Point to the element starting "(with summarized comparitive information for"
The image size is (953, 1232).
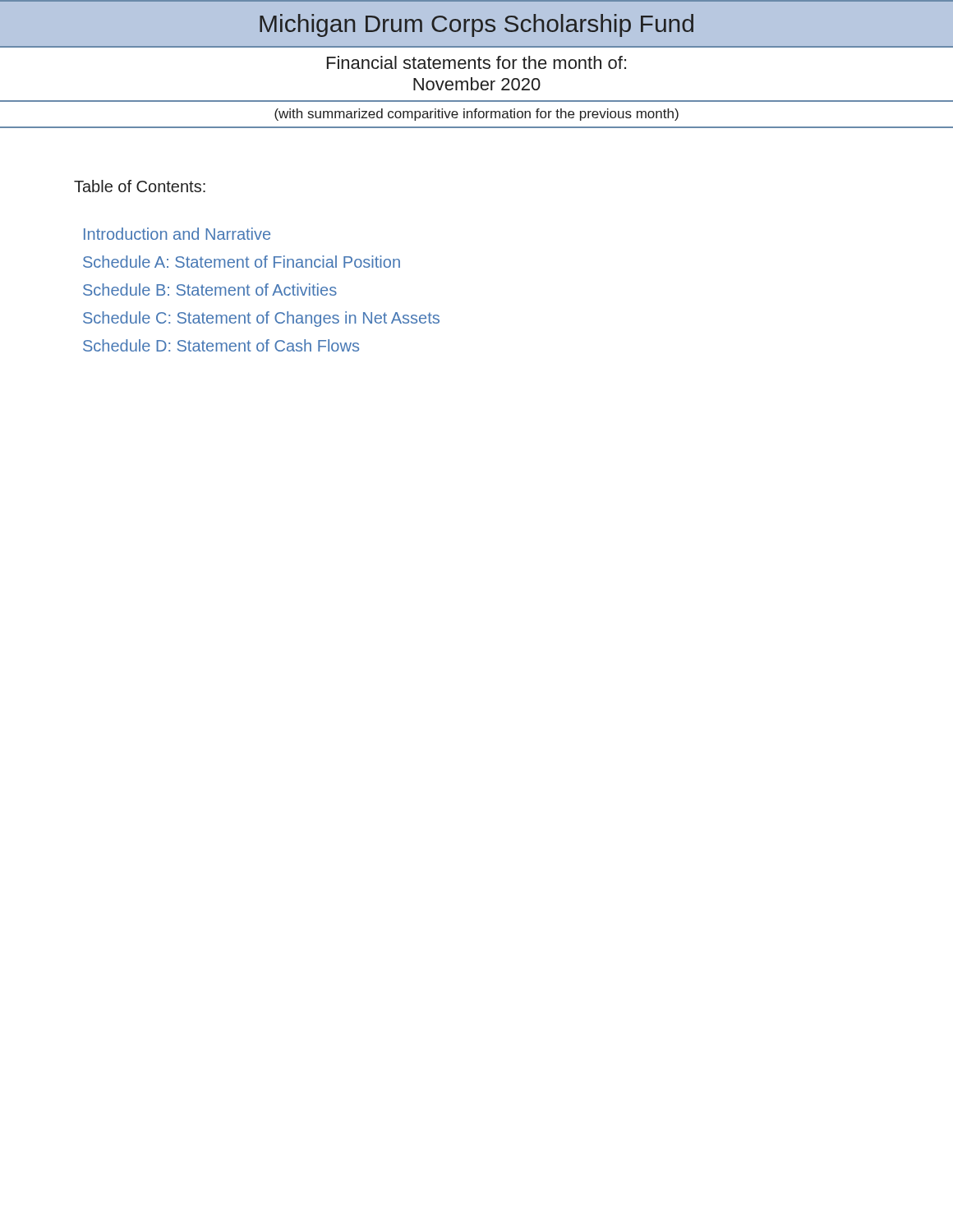[x=476, y=114]
